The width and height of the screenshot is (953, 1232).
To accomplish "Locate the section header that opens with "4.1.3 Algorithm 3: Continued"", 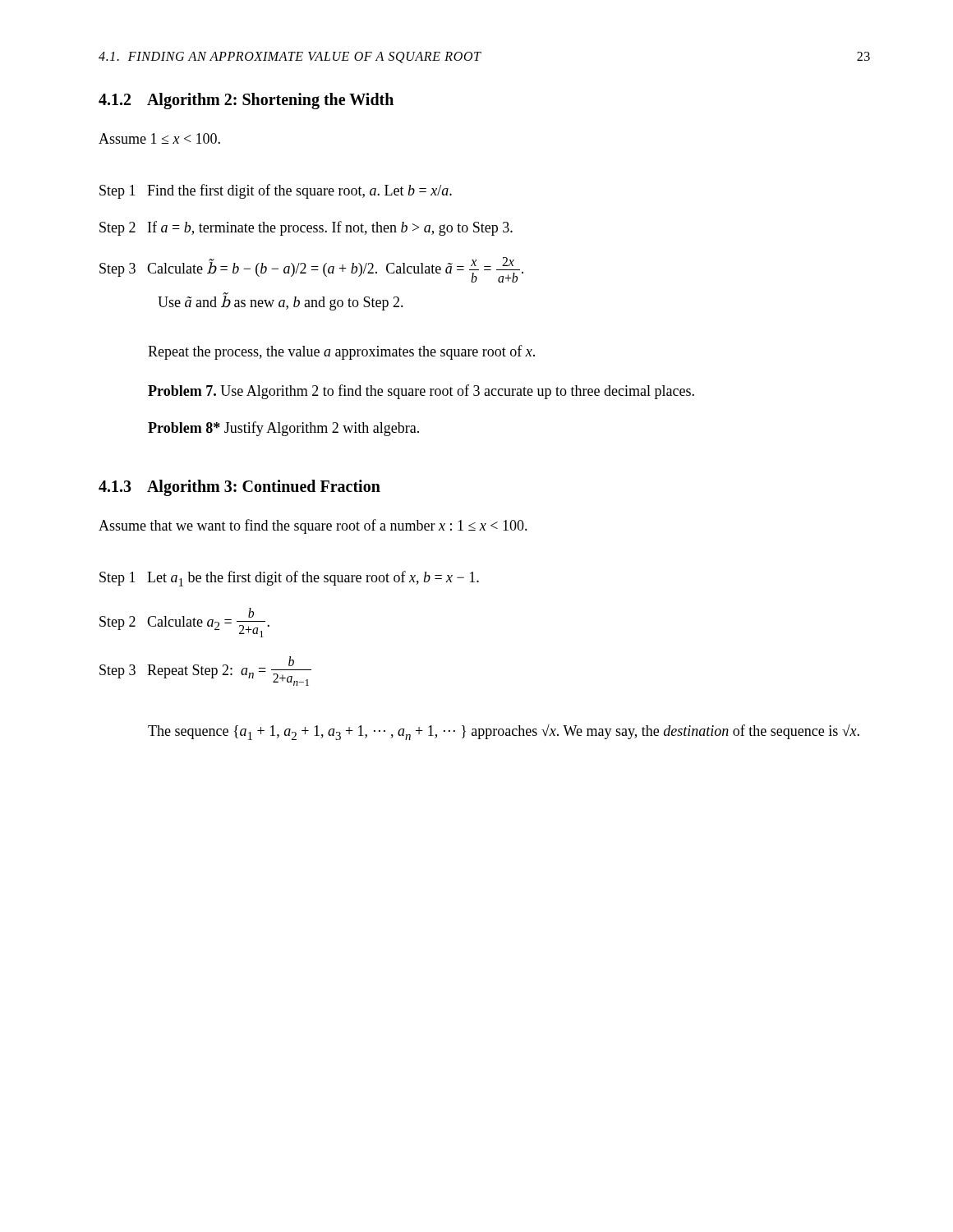I will pos(239,486).
